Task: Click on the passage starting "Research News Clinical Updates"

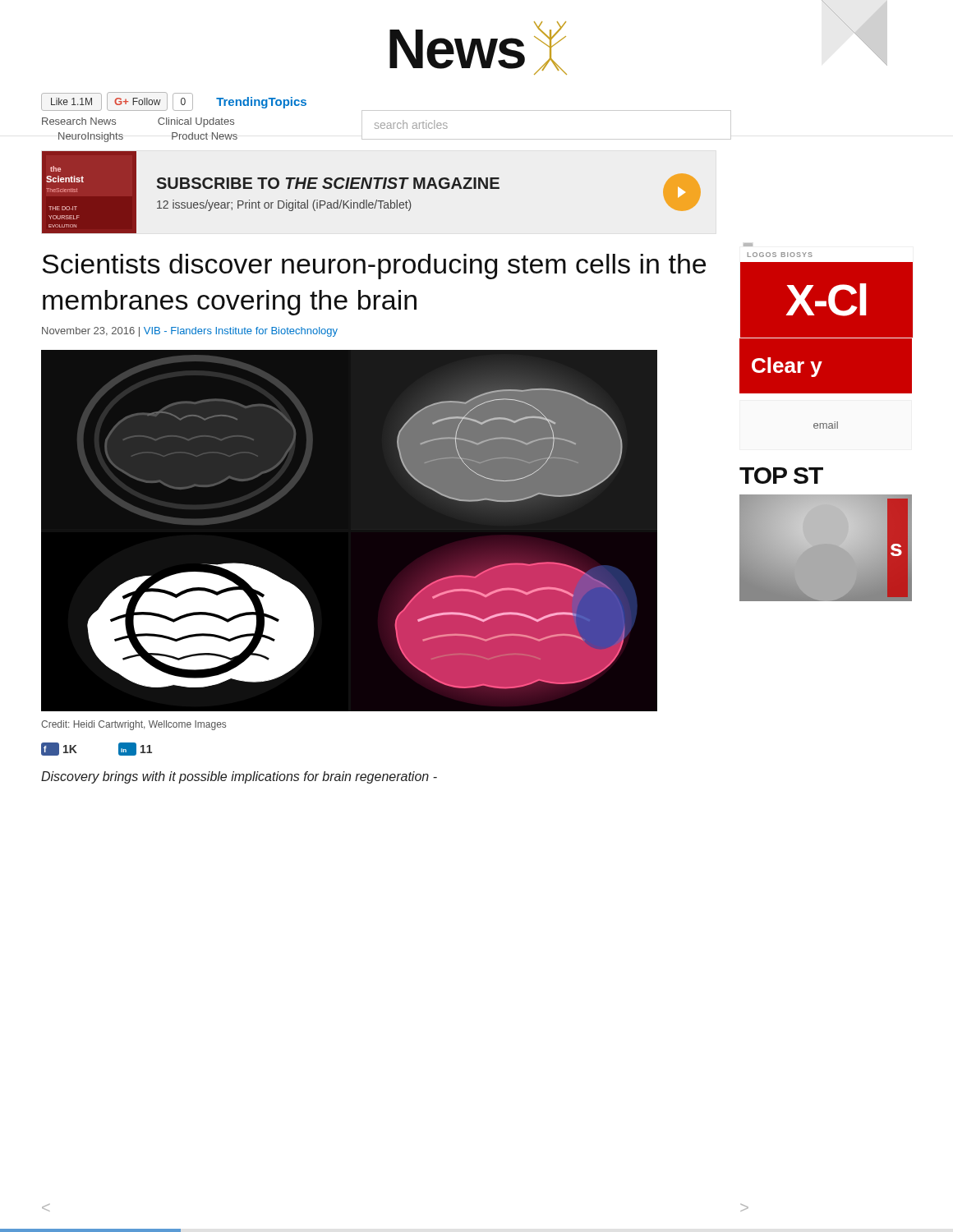Action: 138,121
